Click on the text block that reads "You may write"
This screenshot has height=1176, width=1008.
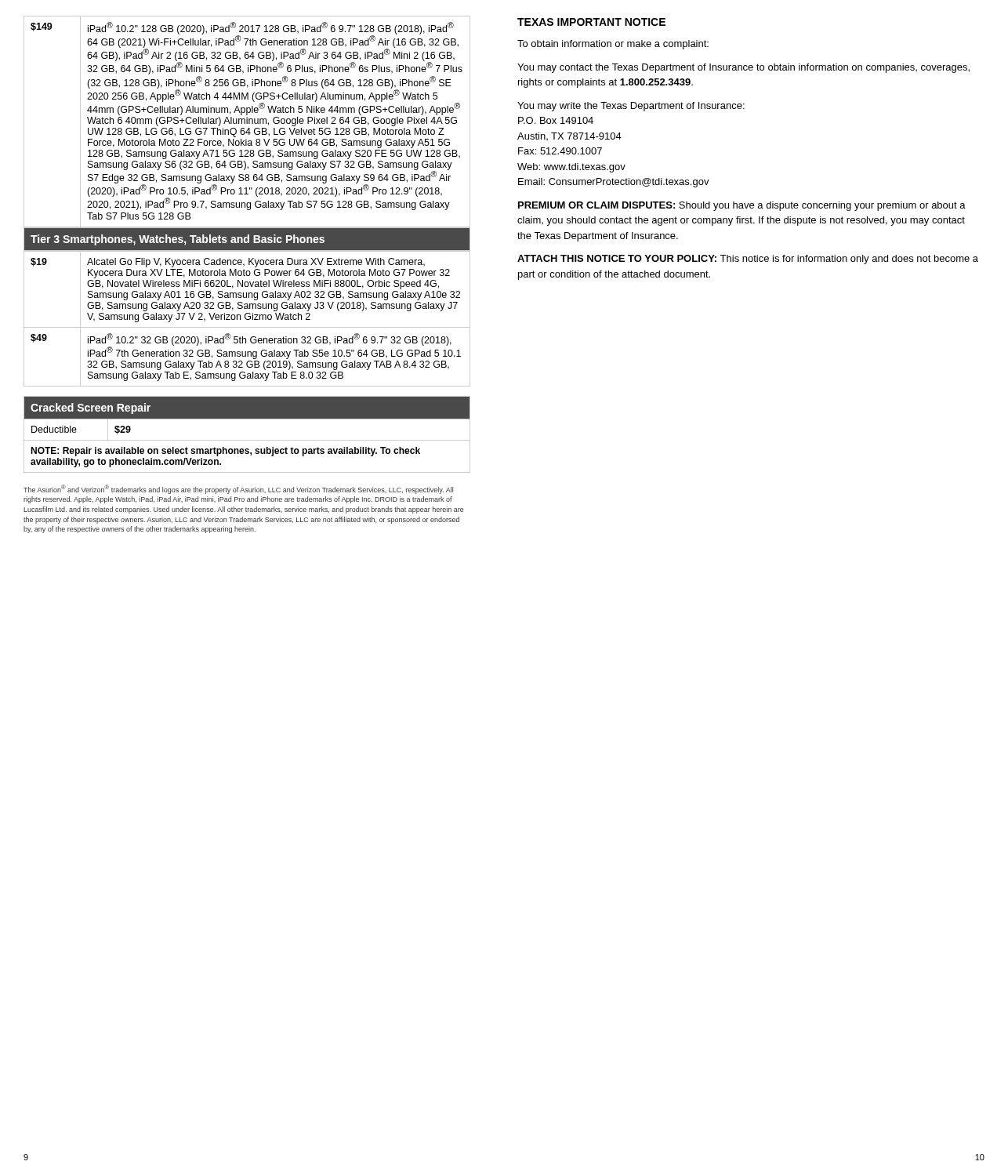pyautogui.click(x=631, y=107)
